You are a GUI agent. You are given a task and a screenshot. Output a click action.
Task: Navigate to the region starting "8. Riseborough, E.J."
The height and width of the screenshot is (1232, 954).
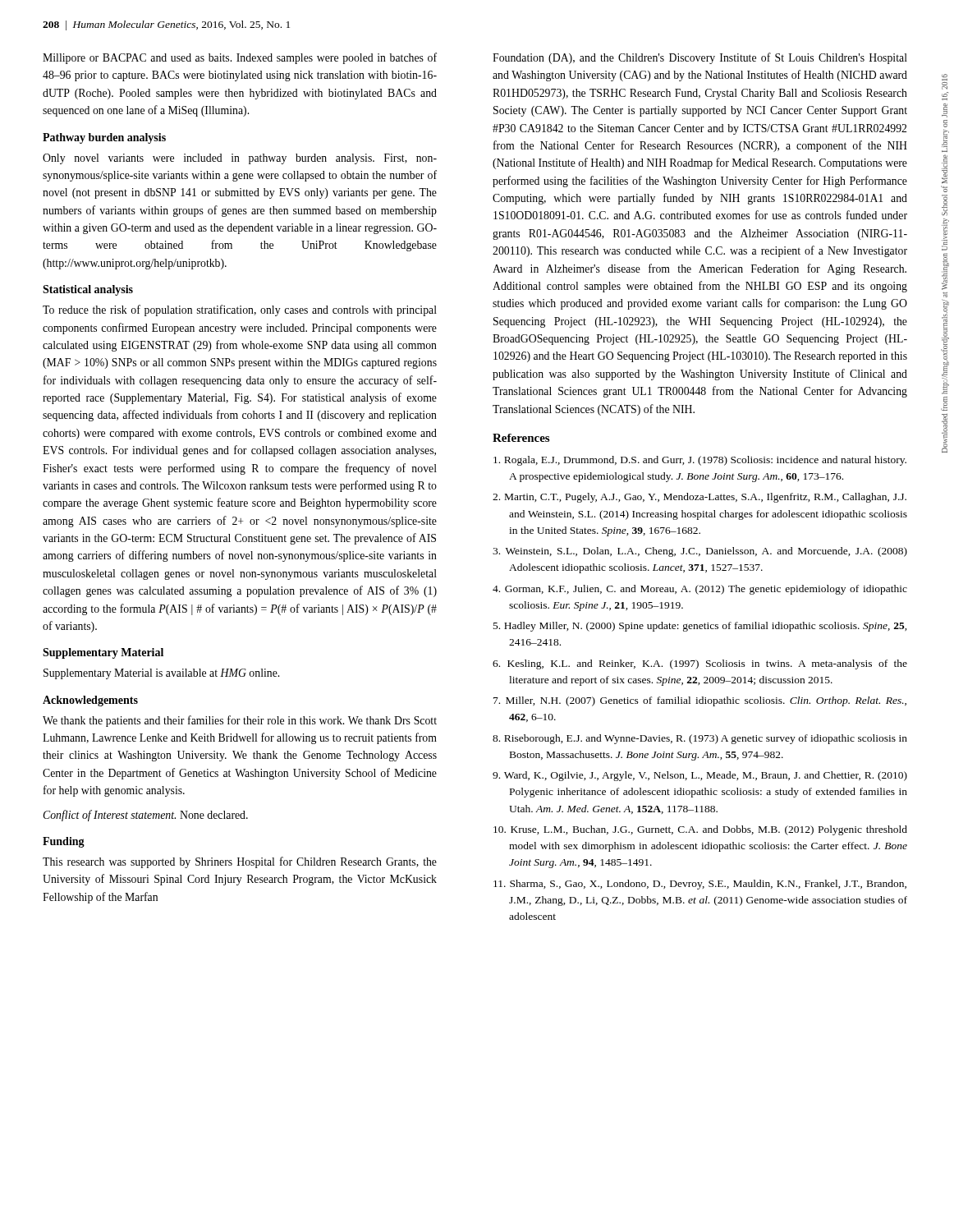700,746
